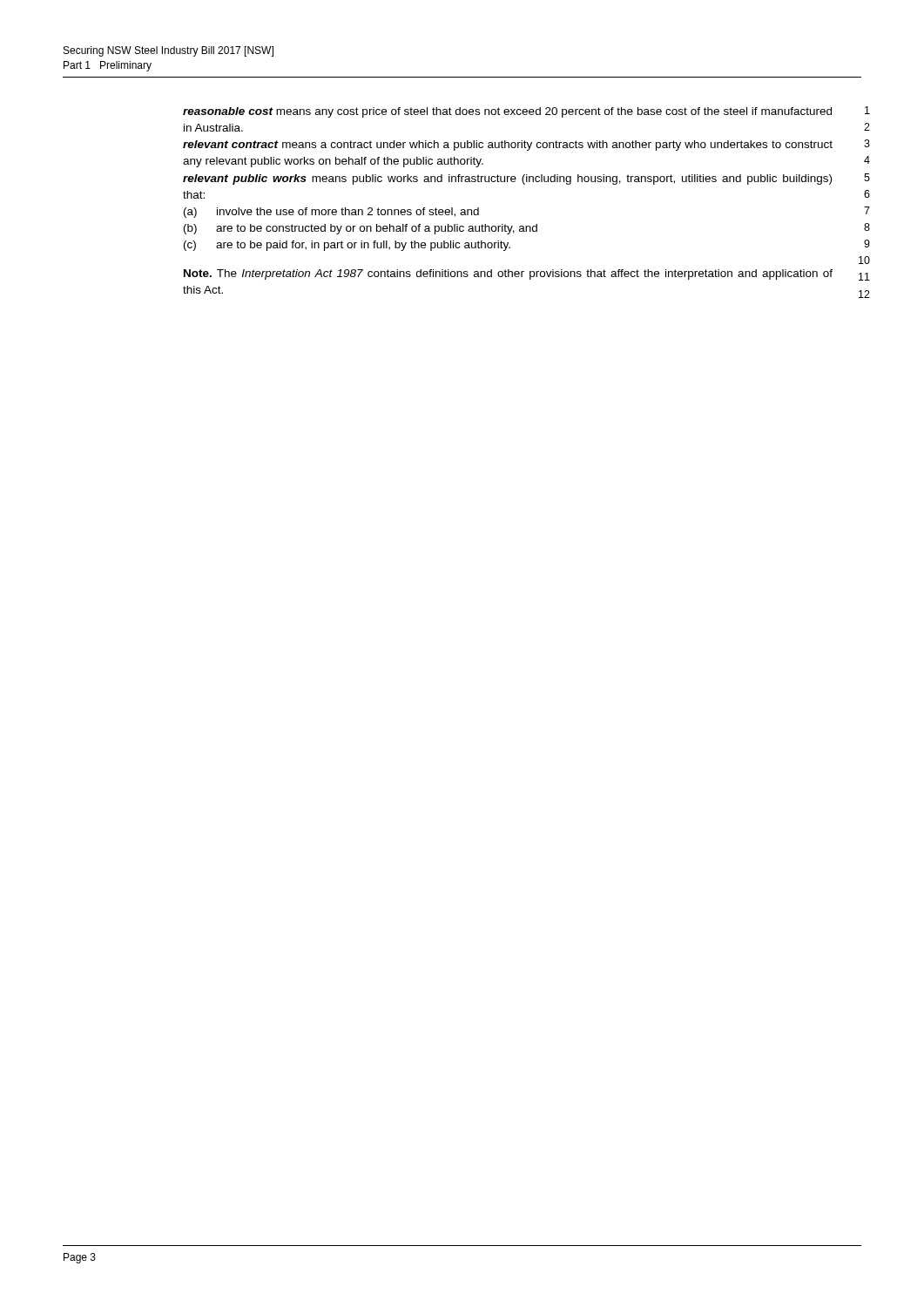Viewport: 924px width, 1307px height.
Task: Click the passage that begins "relevant contract means a contract under which a"
Action: tap(508, 153)
